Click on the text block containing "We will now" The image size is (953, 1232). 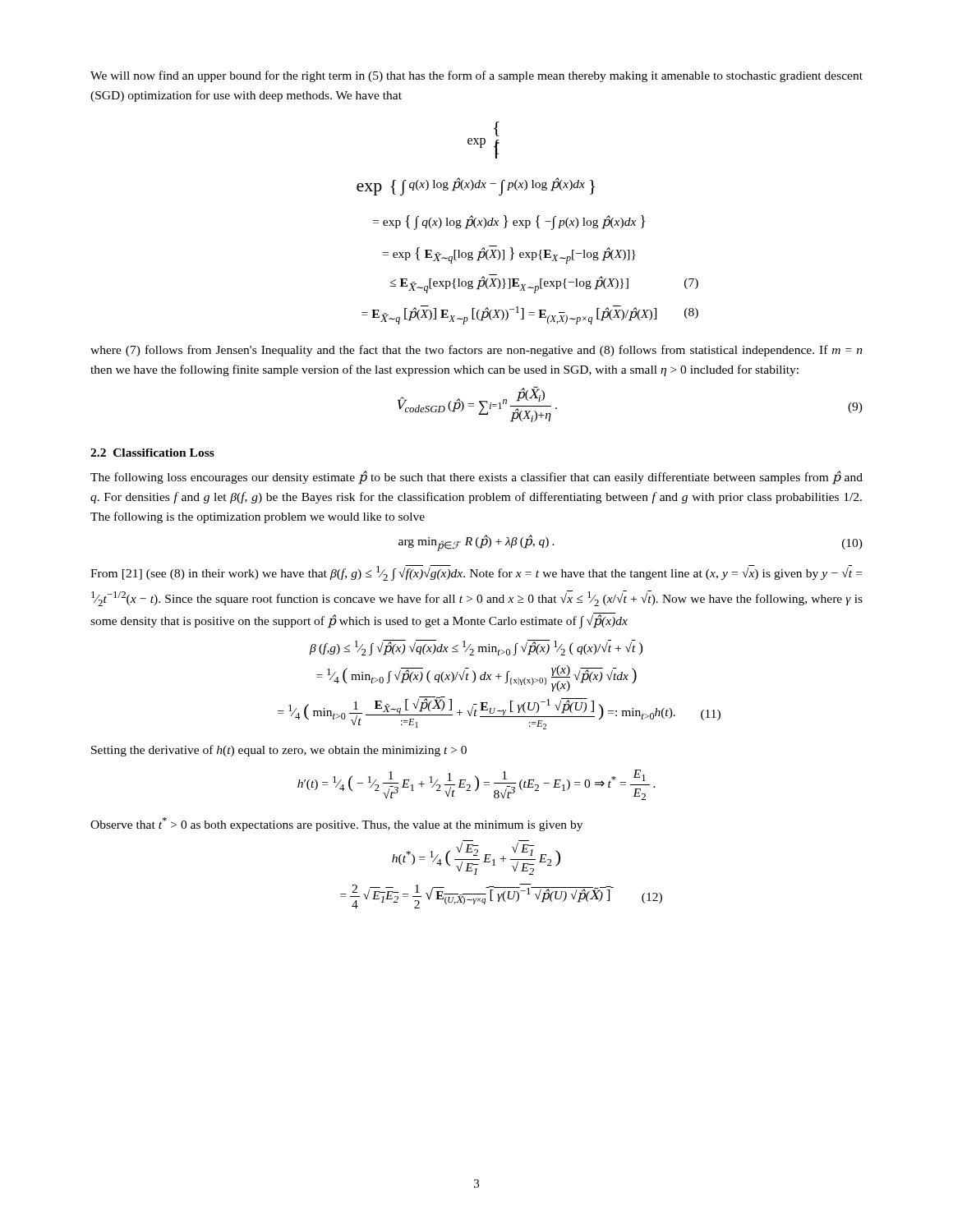tap(476, 85)
